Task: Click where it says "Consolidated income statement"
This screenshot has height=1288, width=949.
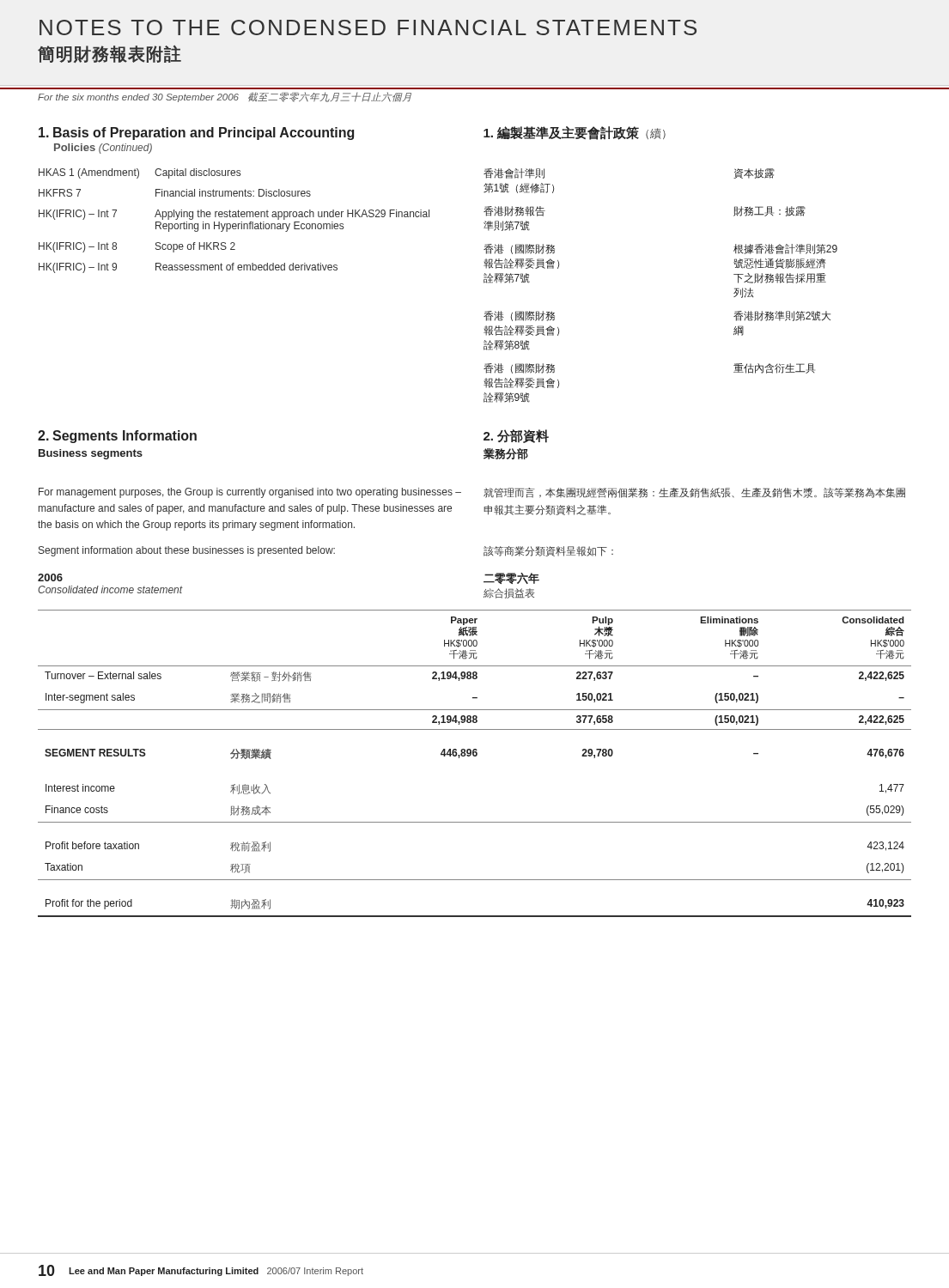Action: (110, 590)
